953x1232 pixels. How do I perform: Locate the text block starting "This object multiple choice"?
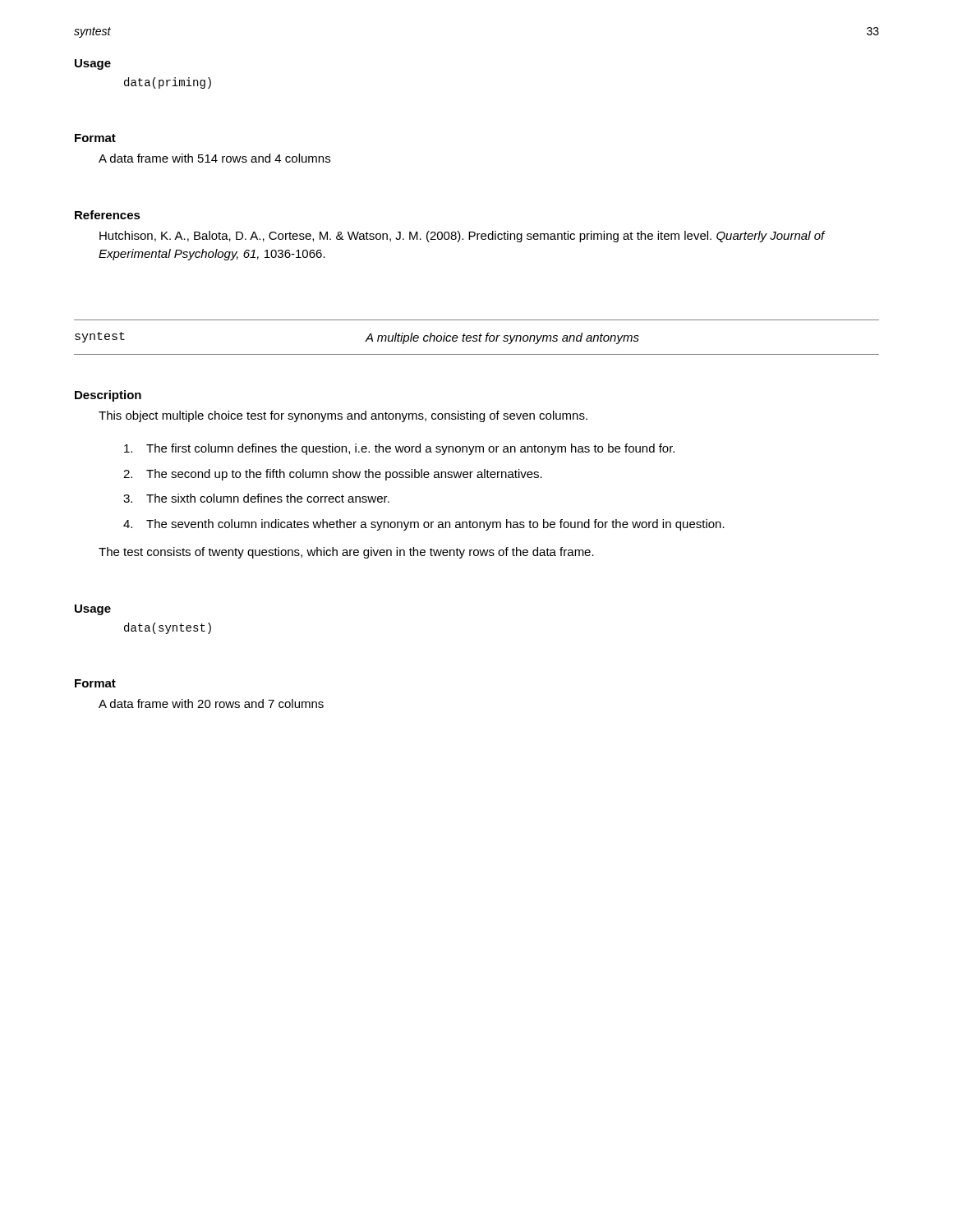[343, 415]
